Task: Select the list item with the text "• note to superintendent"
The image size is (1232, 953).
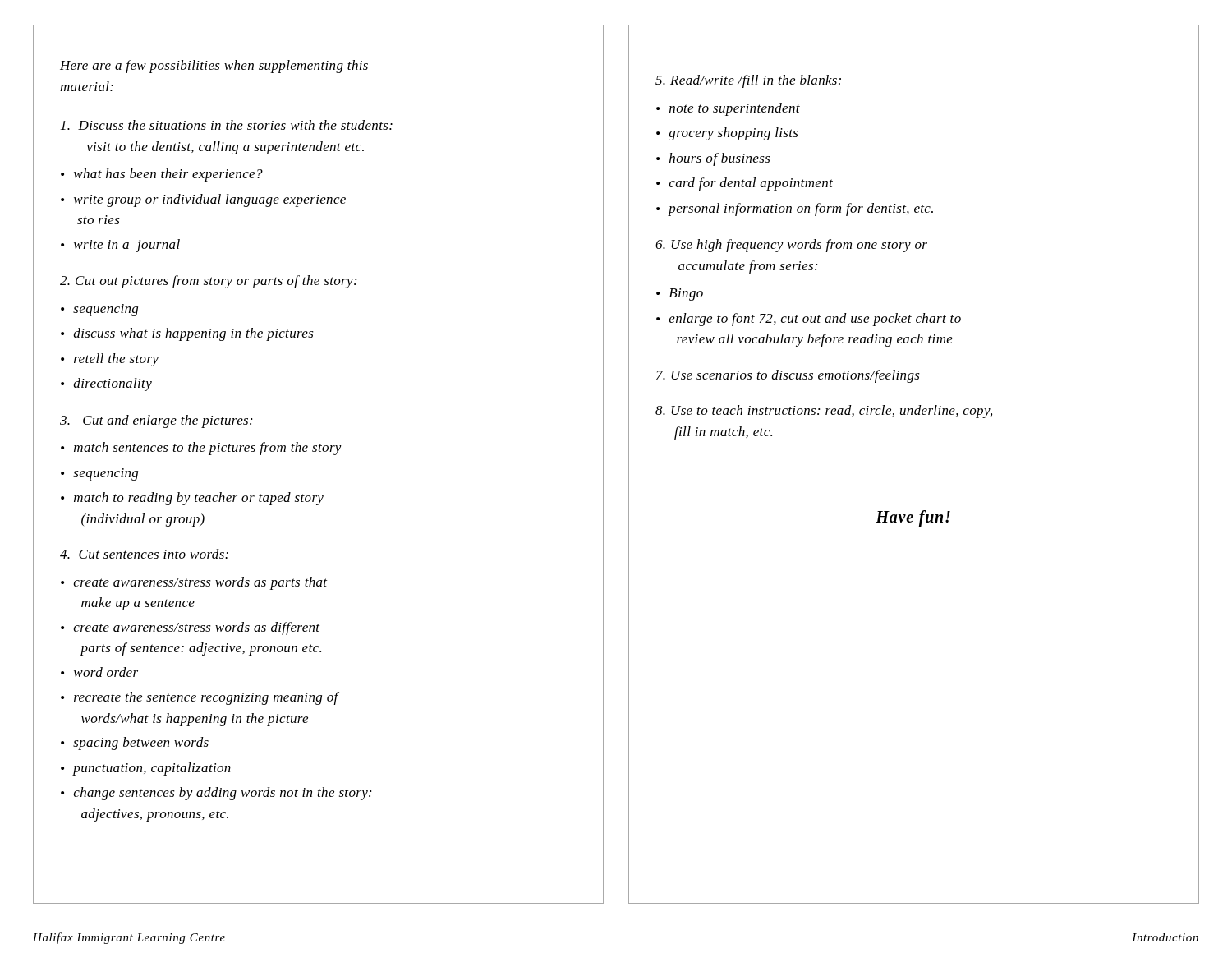Action: (728, 108)
